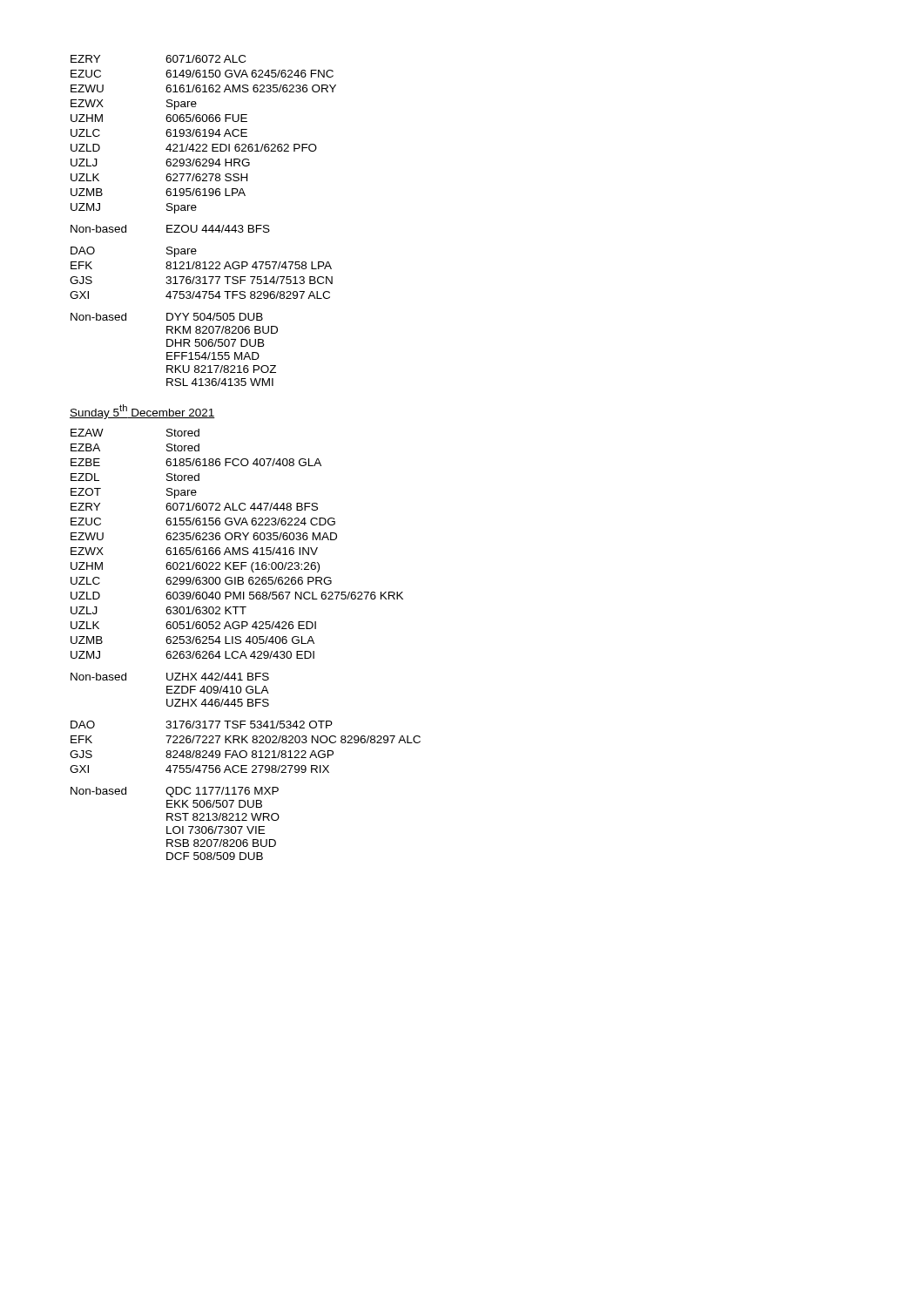924x1307 pixels.
Task: Select the list item containing "UZLJ6293/6294 HRG"
Action: [x=81, y=163]
